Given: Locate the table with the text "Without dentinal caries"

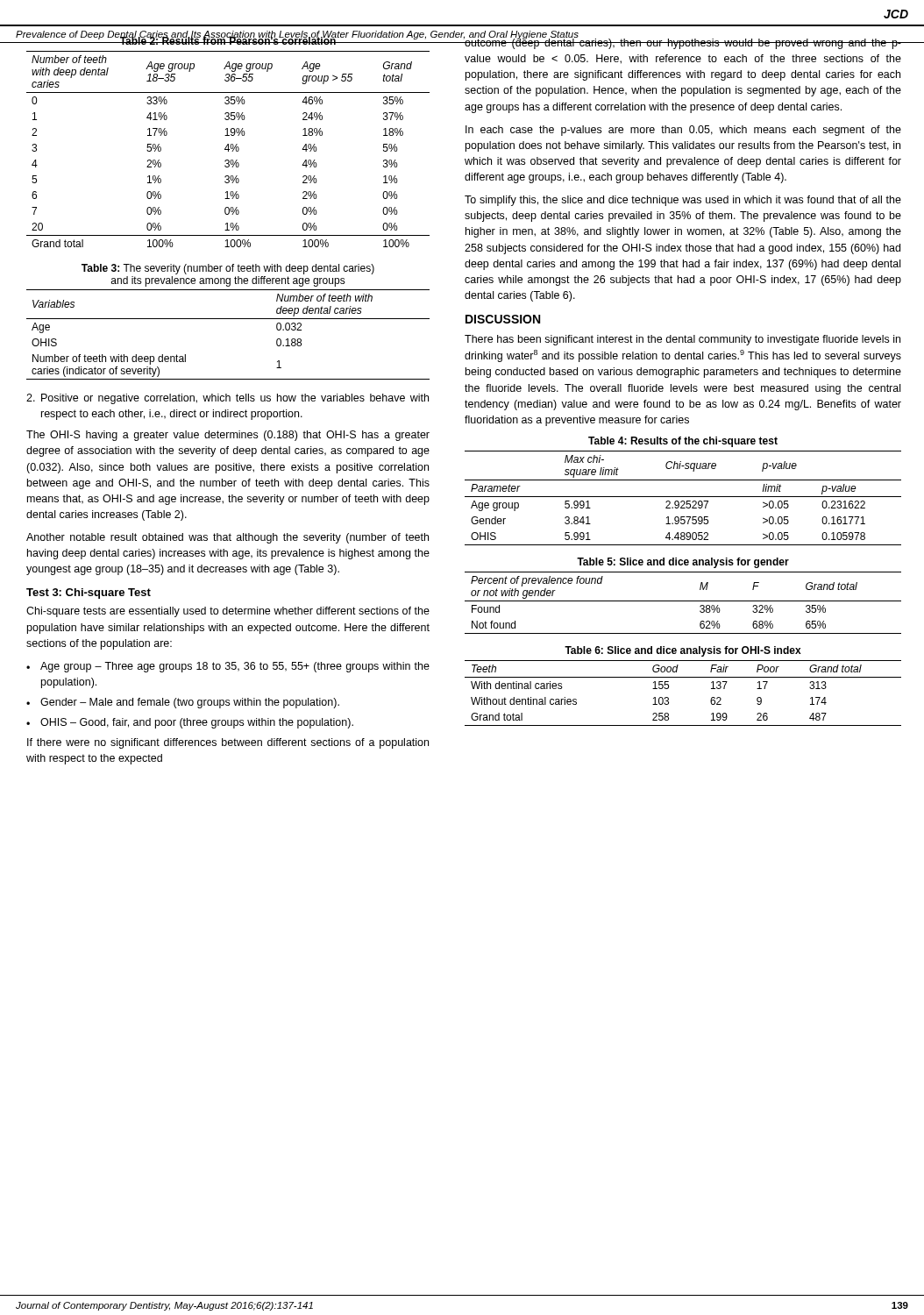Looking at the screenshot, I should pyautogui.click(x=683, y=693).
